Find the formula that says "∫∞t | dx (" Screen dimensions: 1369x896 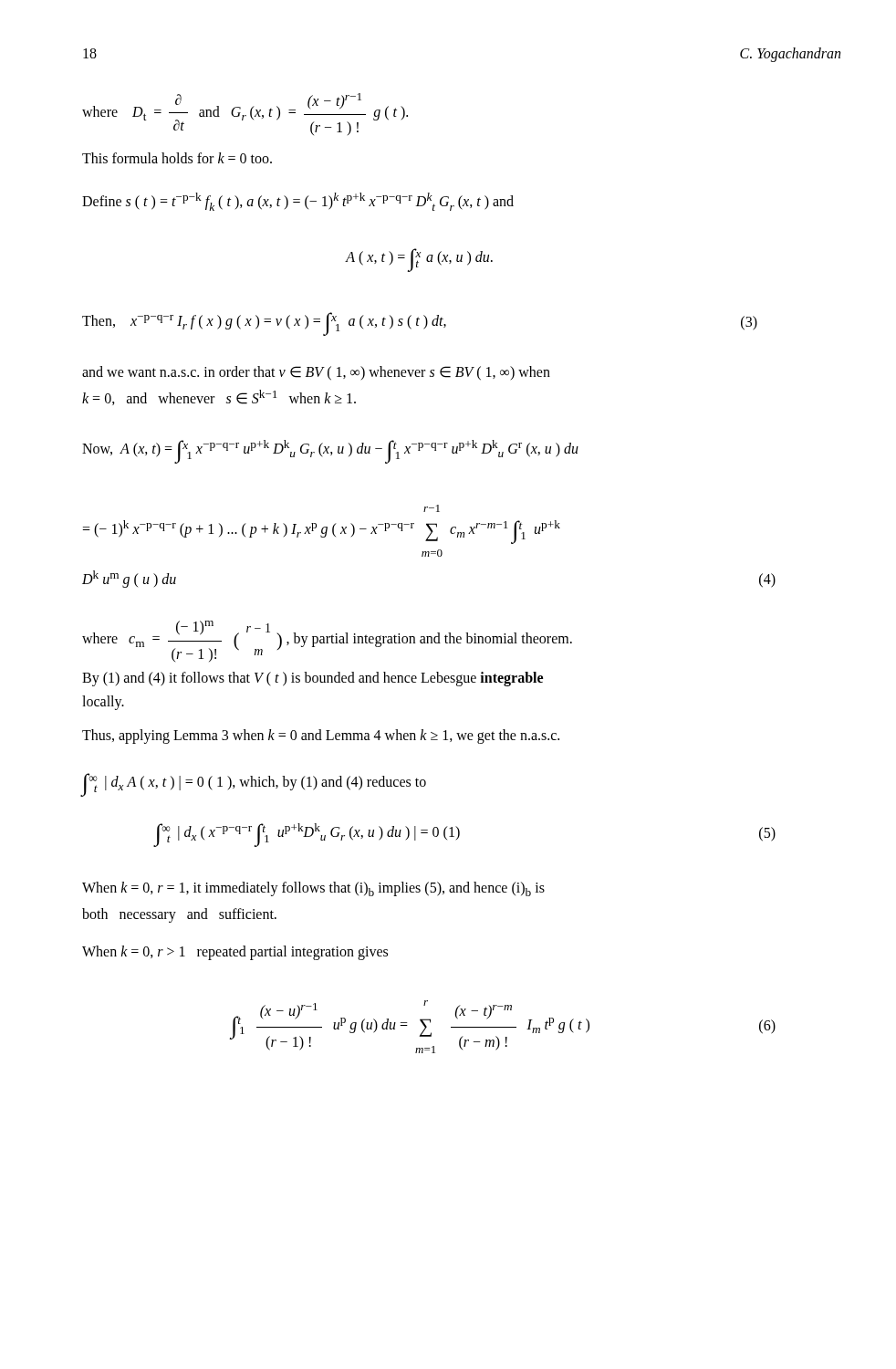[x=429, y=834]
